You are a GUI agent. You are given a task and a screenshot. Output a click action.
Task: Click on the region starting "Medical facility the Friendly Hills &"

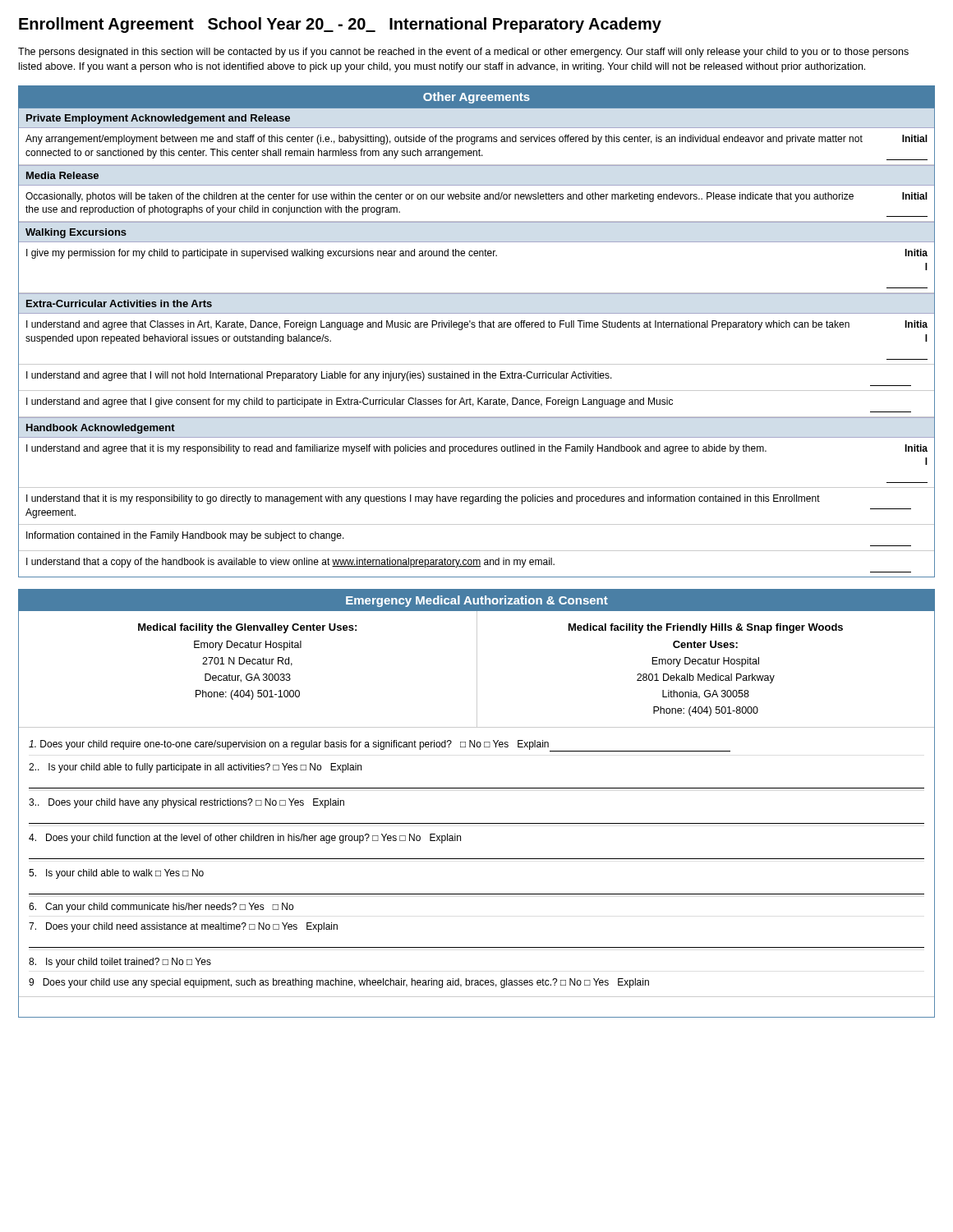point(706,669)
